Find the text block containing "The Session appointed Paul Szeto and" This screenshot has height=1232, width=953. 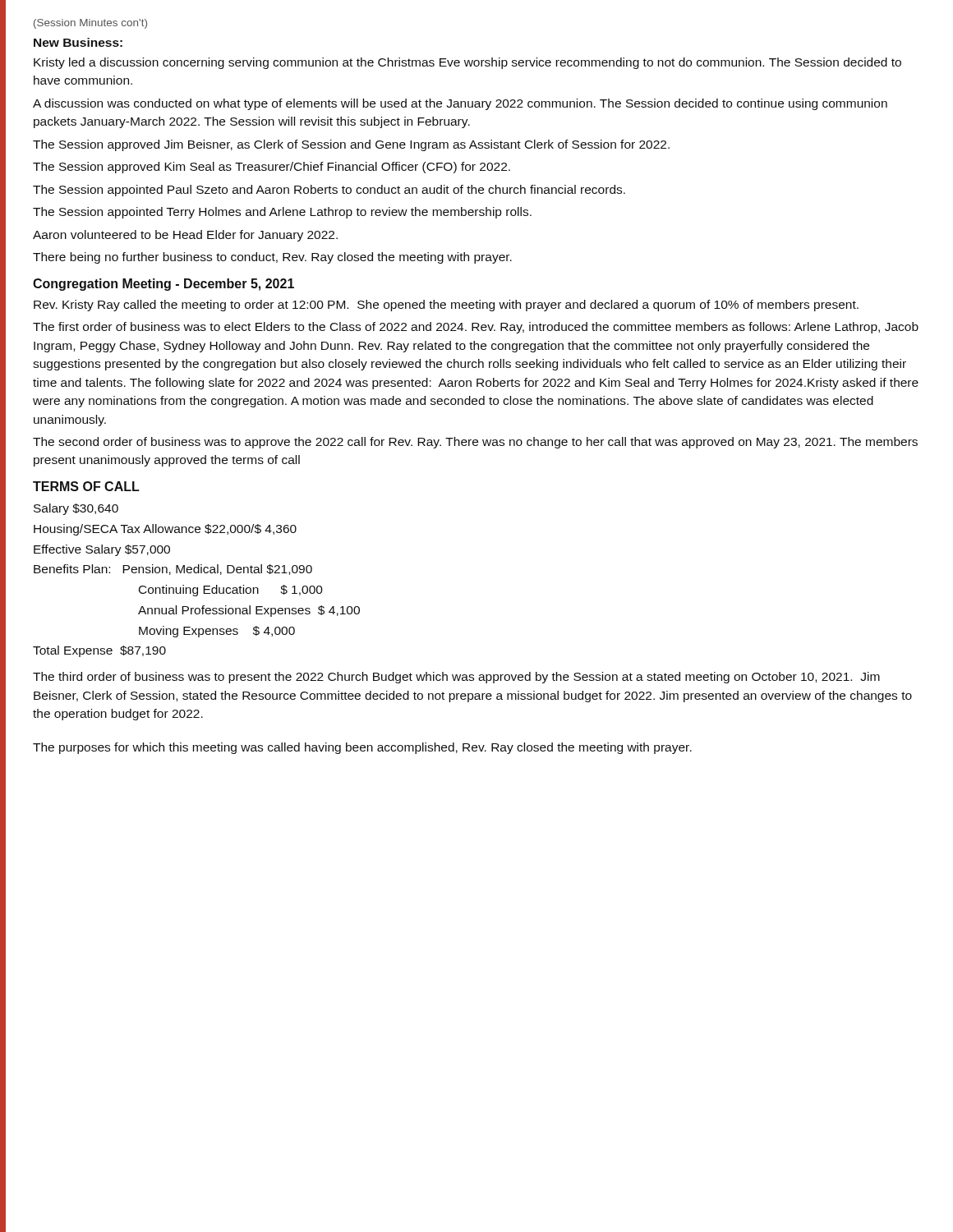pos(329,189)
